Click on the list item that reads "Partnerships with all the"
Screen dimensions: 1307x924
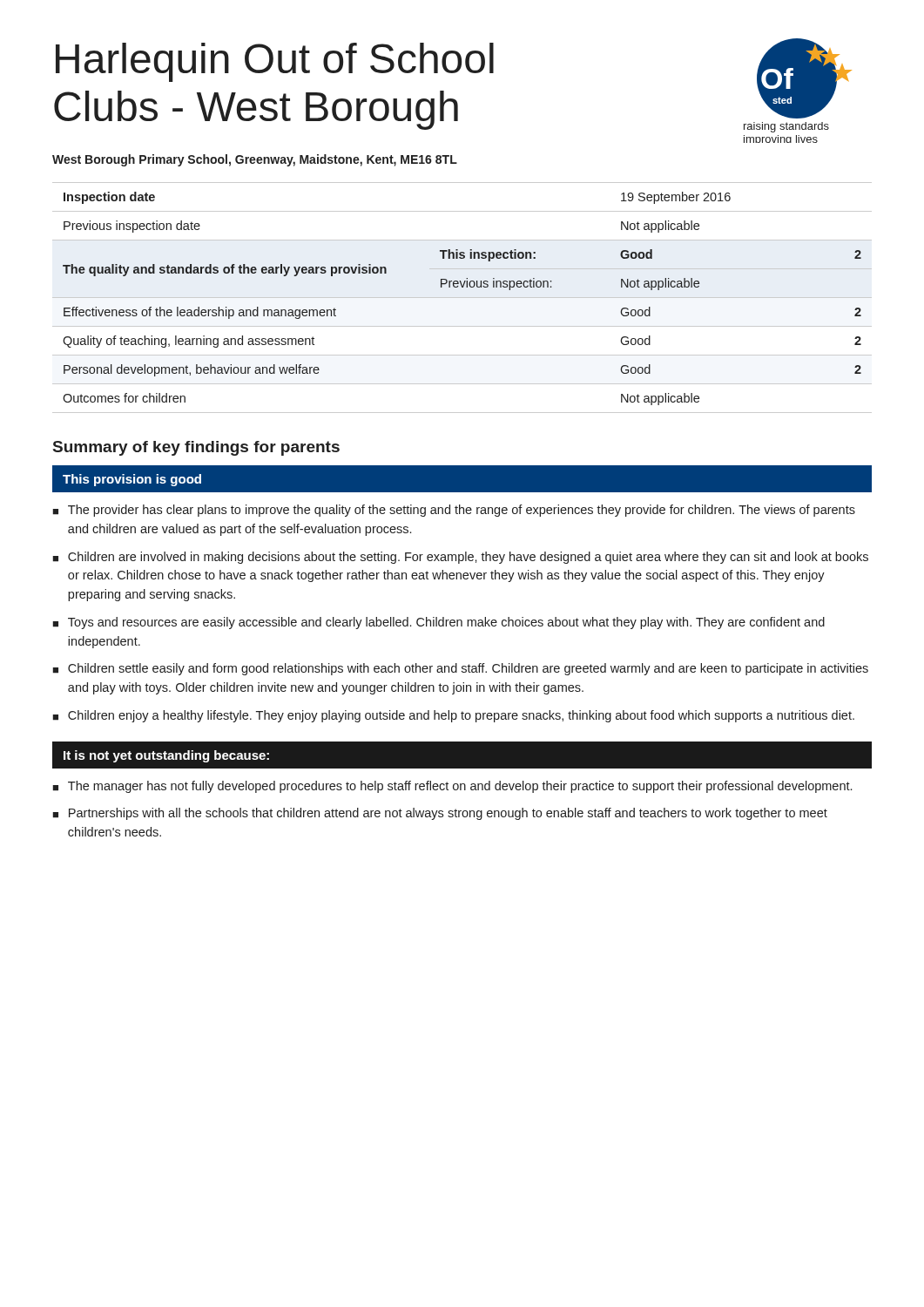click(447, 823)
